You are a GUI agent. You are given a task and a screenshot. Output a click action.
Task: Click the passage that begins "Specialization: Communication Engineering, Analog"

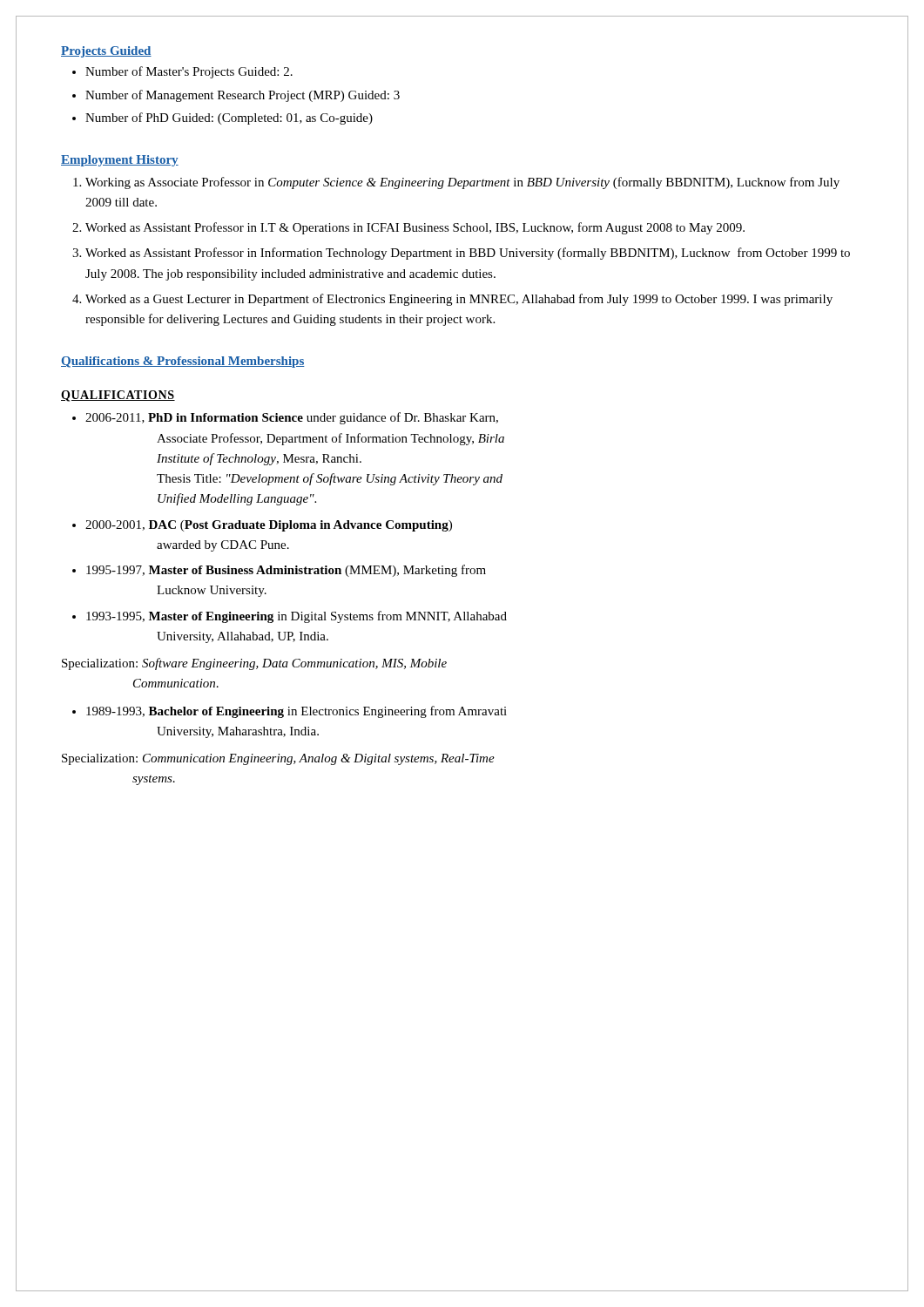pyautogui.click(x=278, y=770)
